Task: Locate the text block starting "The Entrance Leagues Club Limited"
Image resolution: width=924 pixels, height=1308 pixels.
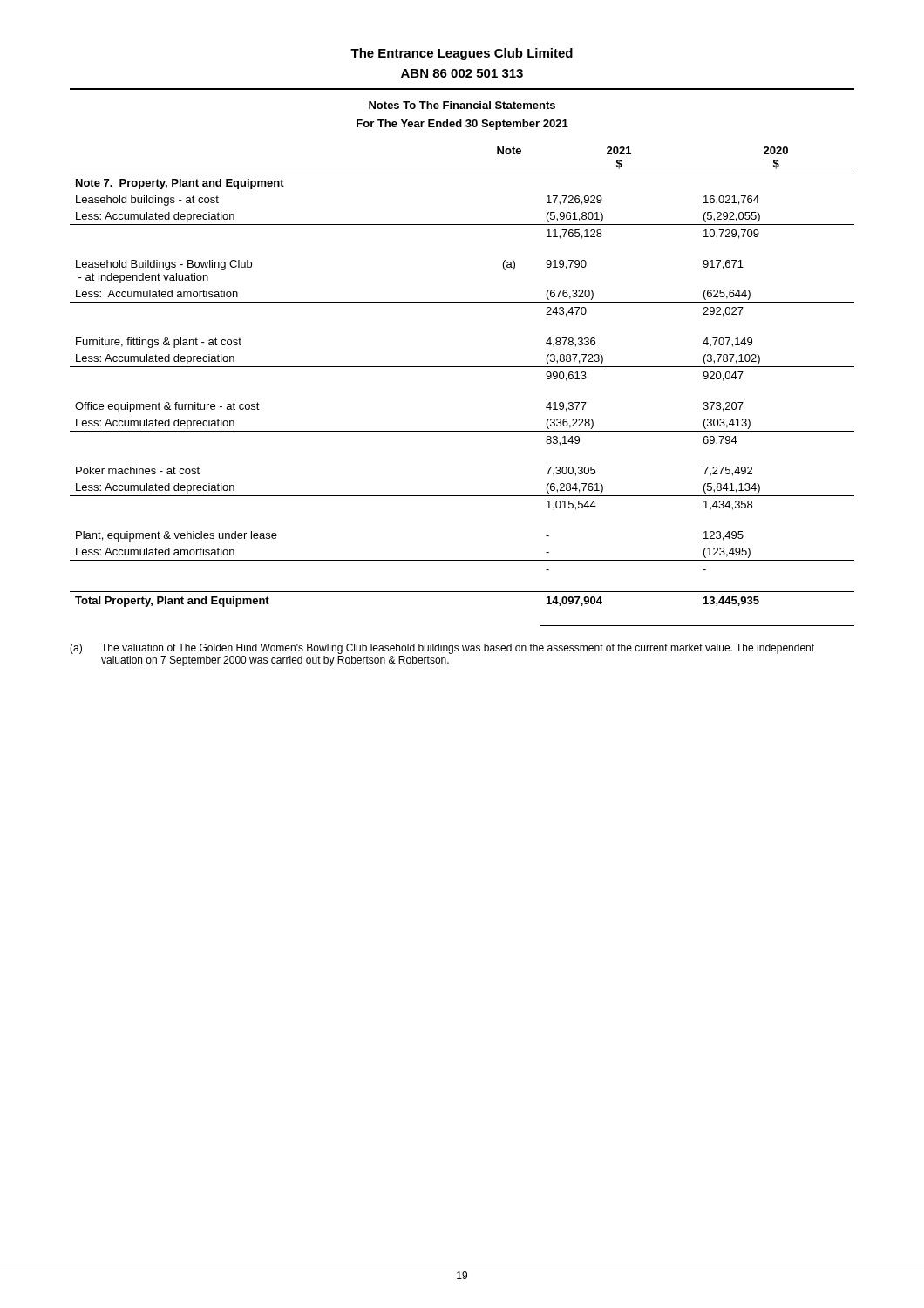Action: 462,63
